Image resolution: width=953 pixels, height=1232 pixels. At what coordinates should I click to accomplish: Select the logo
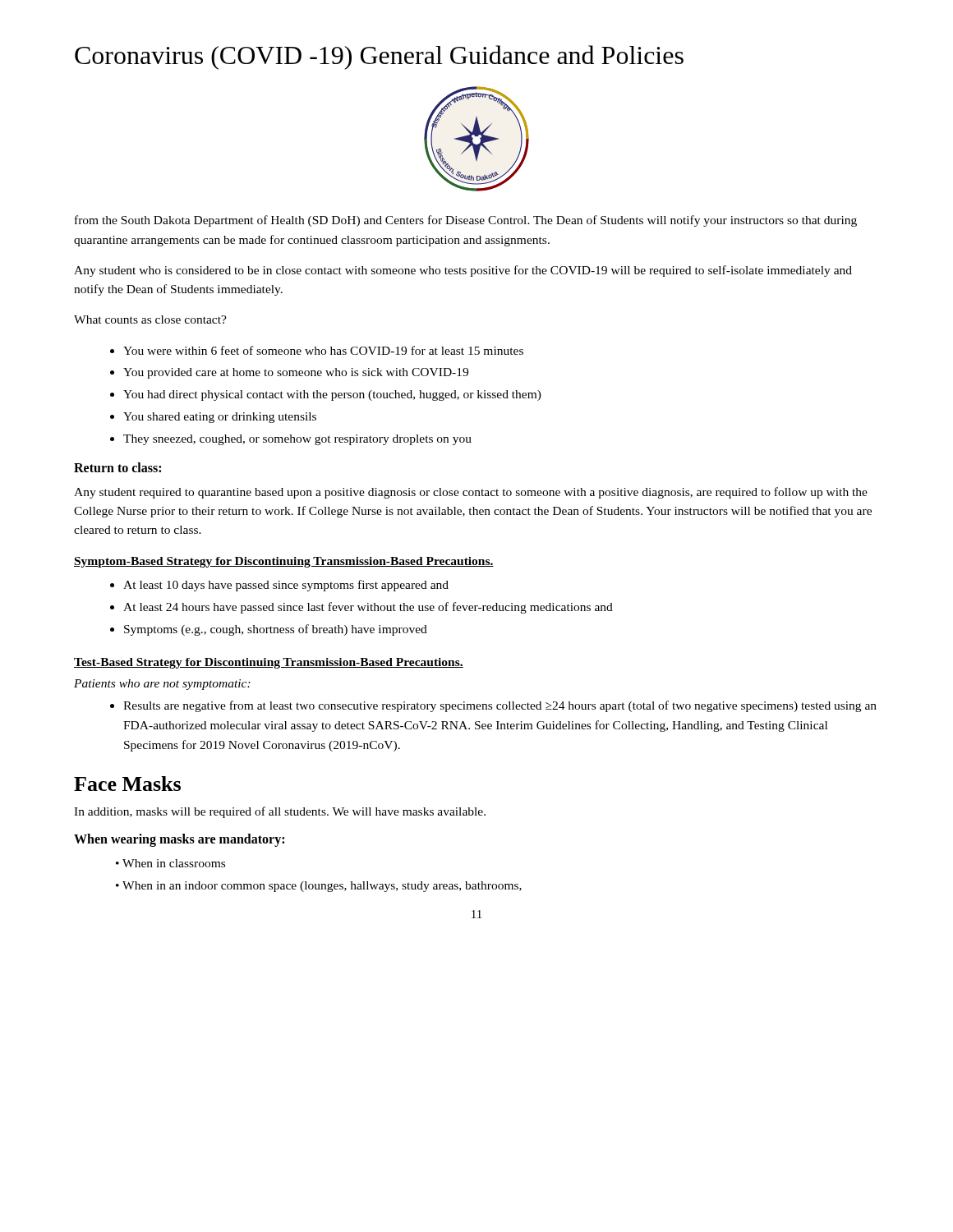[476, 141]
